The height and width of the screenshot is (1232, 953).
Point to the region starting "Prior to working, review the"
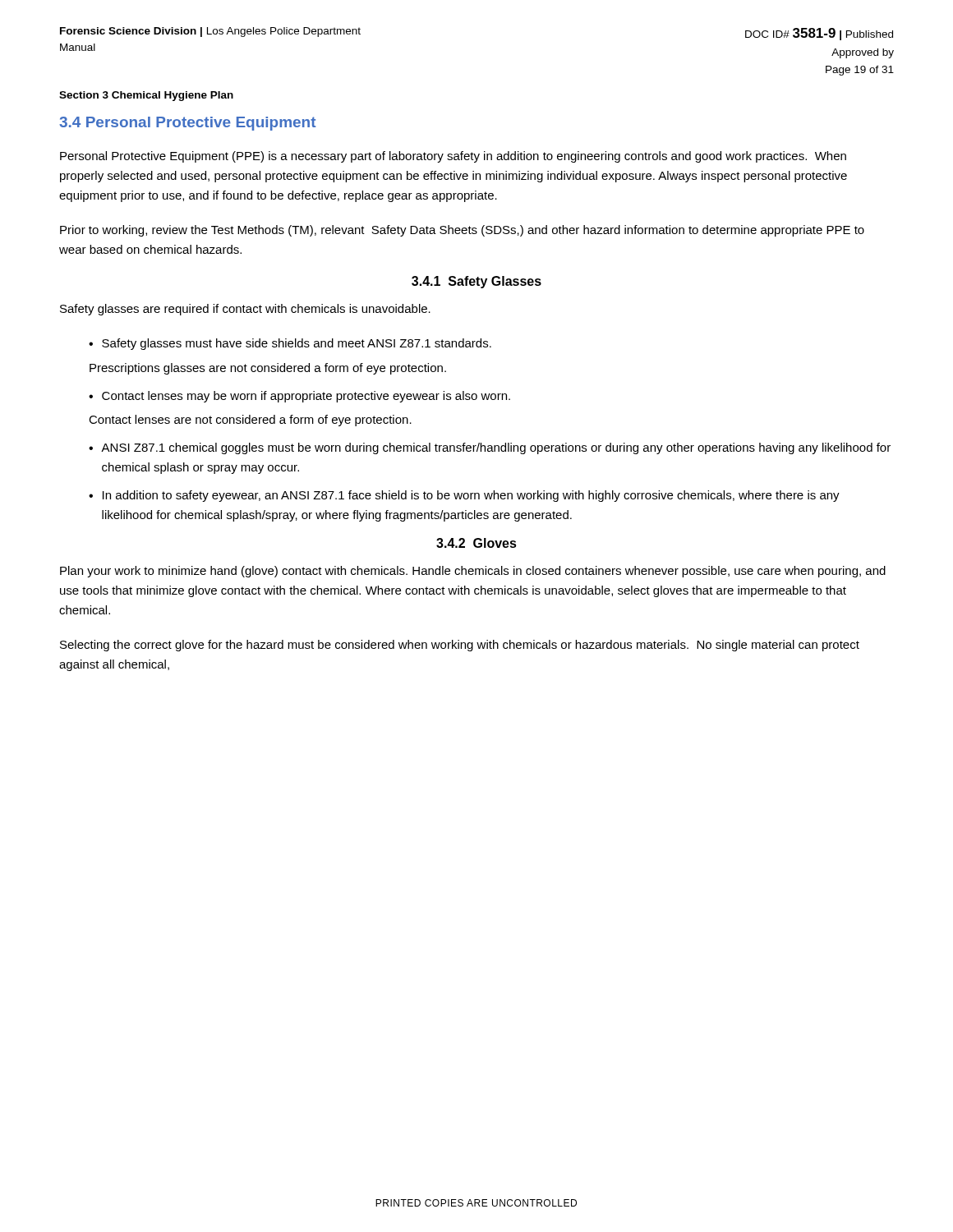pyautogui.click(x=462, y=239)
